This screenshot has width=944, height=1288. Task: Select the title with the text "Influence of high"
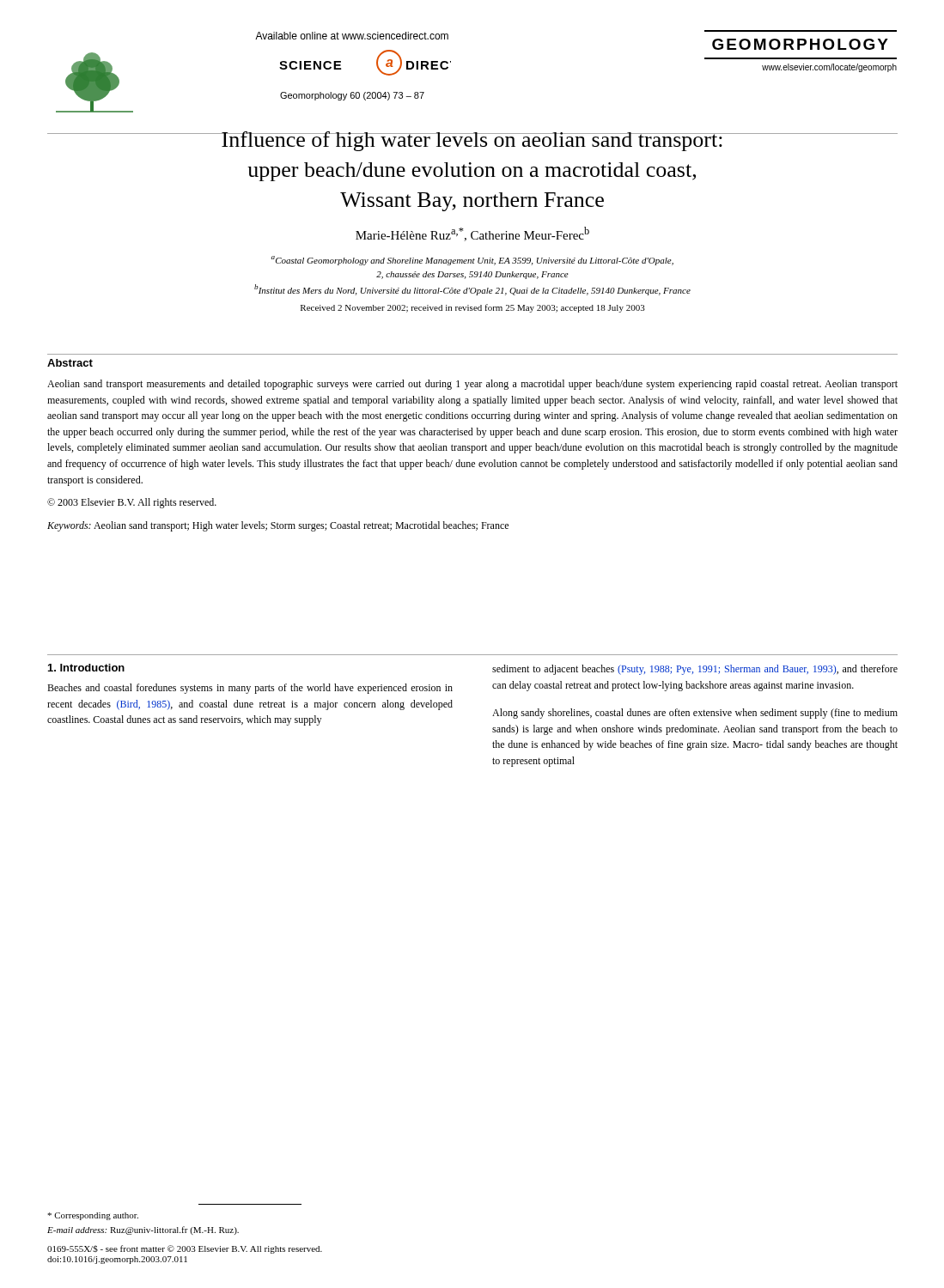click(472, 170)
